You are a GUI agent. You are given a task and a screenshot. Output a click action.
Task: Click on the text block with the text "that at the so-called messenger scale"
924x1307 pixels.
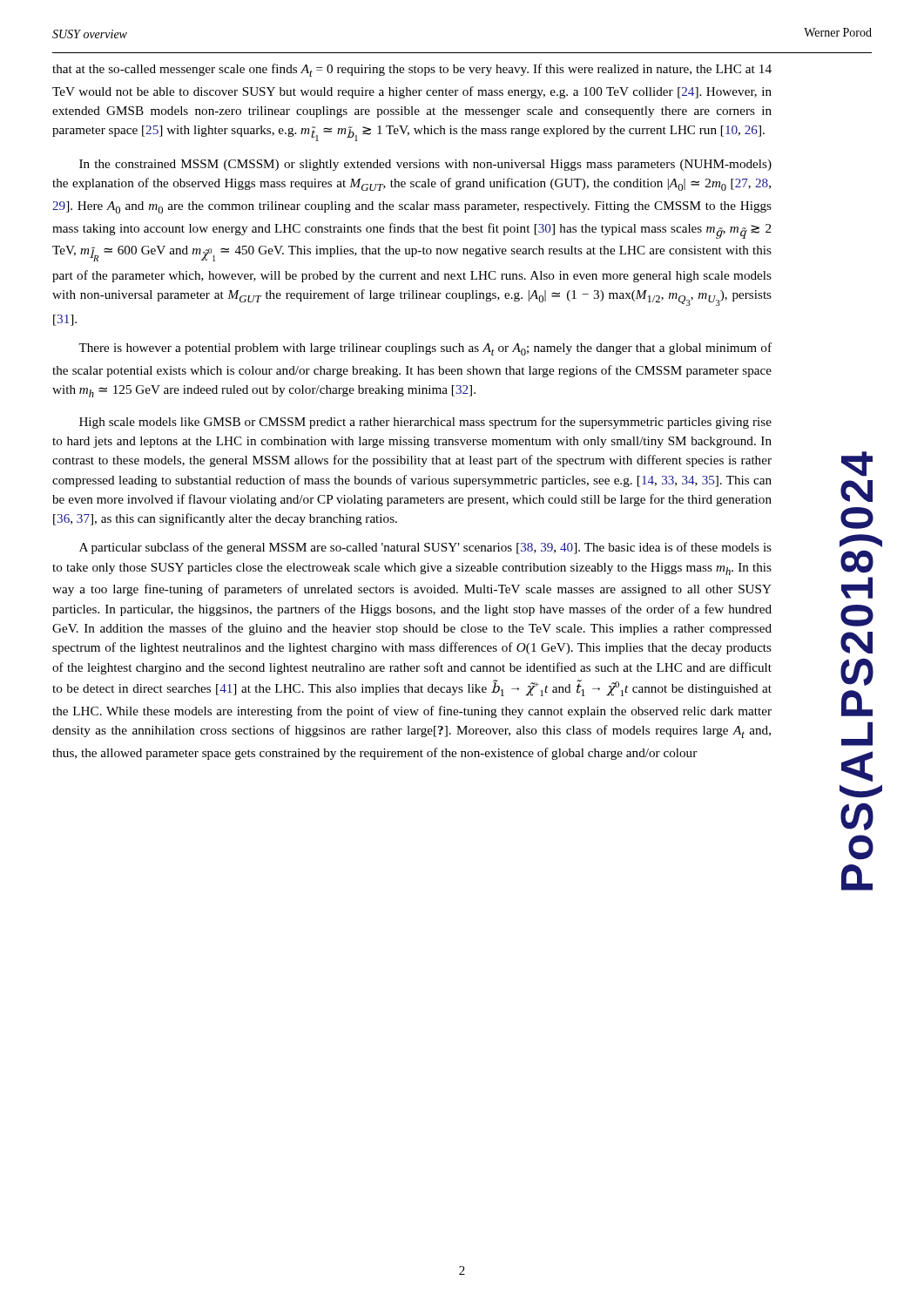(x=412, y=411)
